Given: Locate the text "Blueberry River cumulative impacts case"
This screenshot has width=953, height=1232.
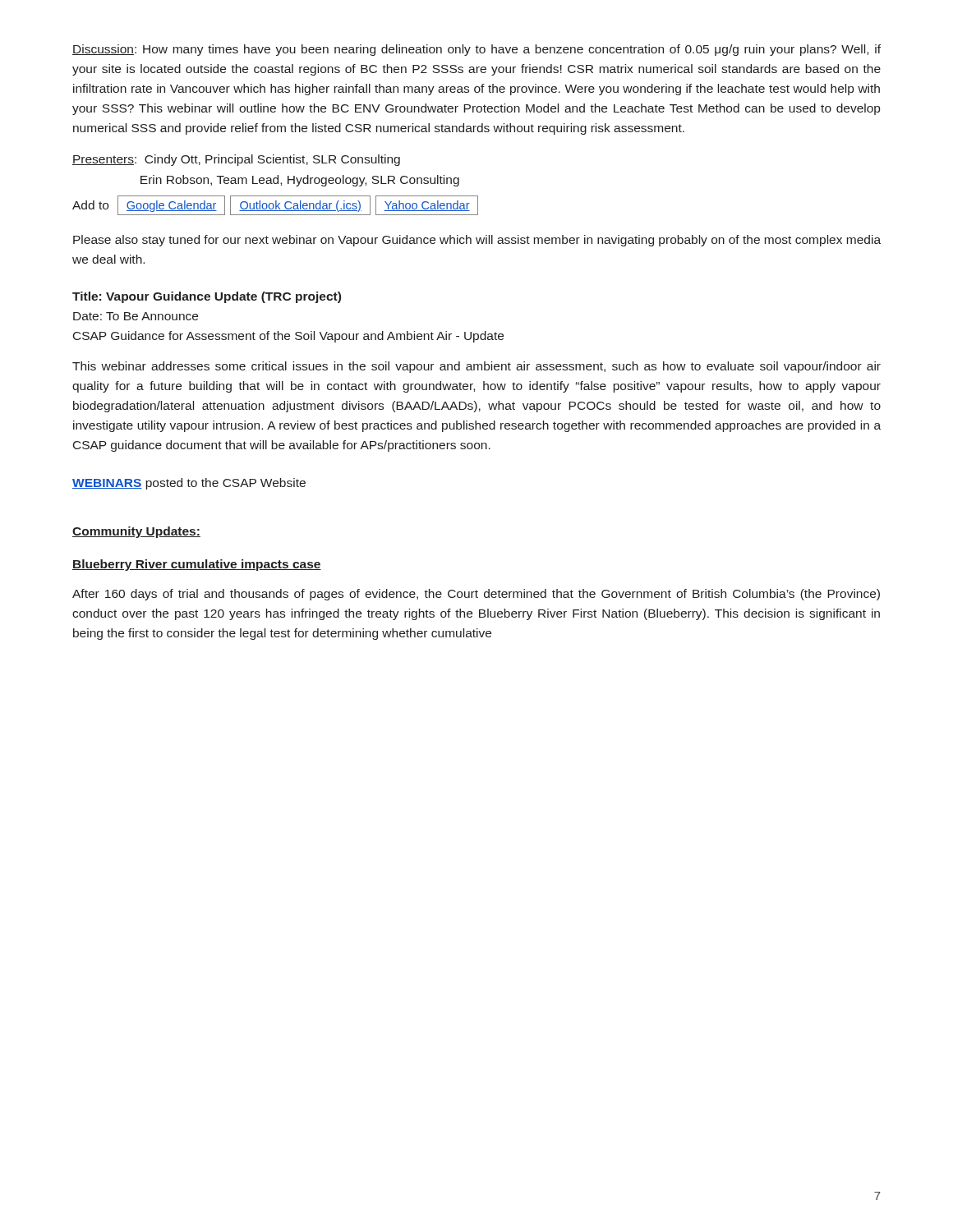Looking at the screenshot, I should (197, 564).
